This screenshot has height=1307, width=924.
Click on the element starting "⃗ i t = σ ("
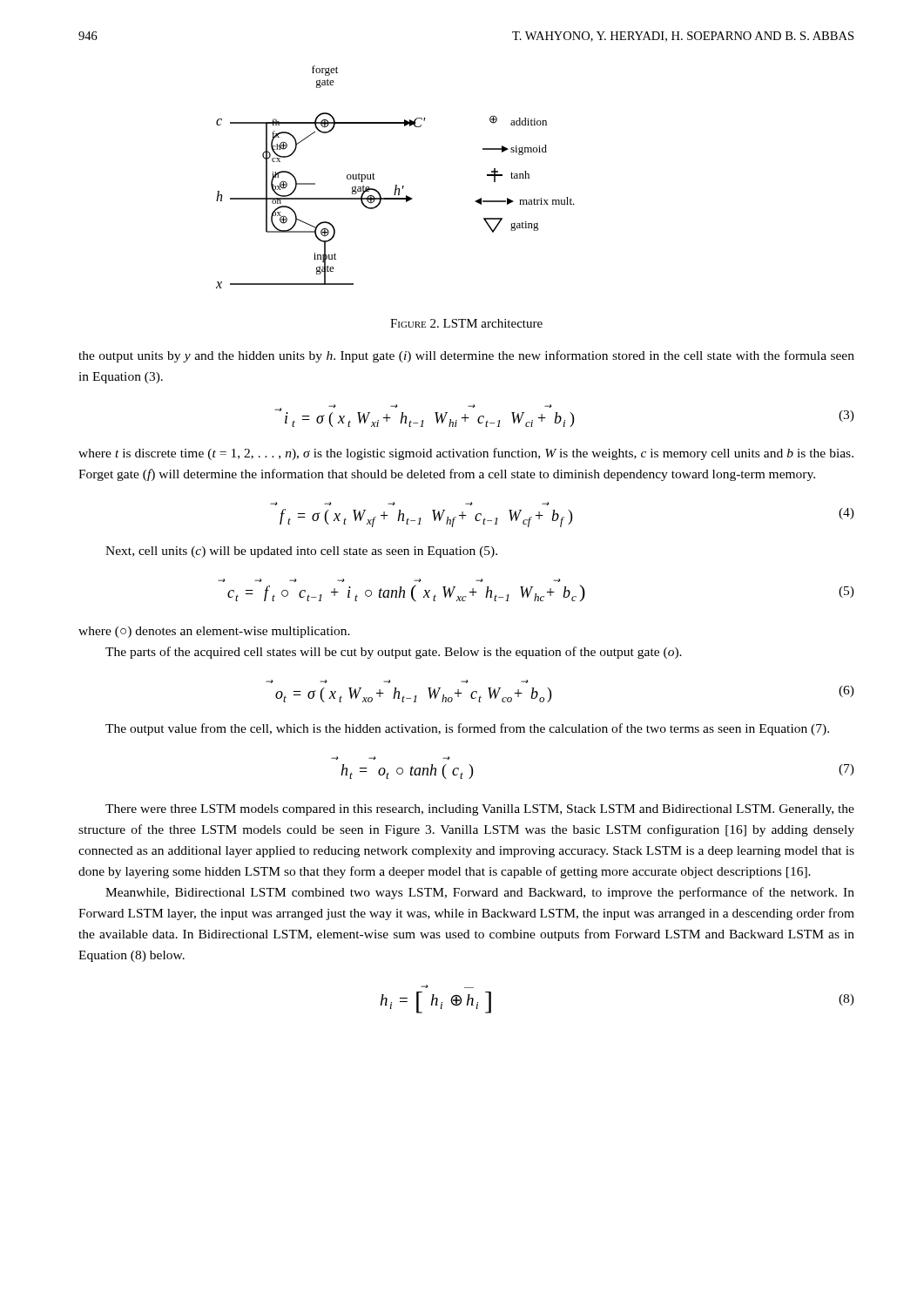tap(567, 415)
